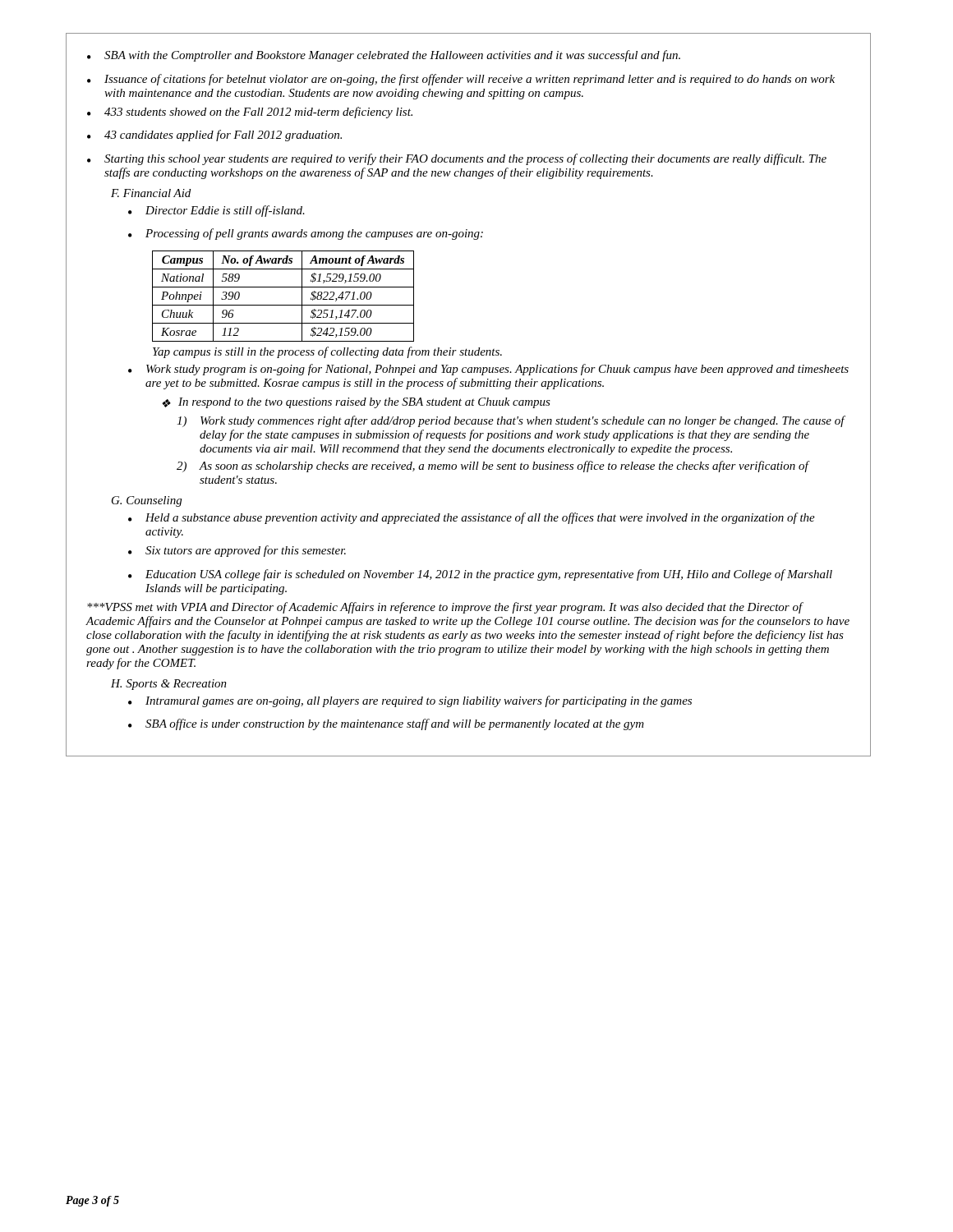Point to the text block starting "2) As soon as scholarship checks"
This screenshot has height=1232, width=953.
coord(513,473)
